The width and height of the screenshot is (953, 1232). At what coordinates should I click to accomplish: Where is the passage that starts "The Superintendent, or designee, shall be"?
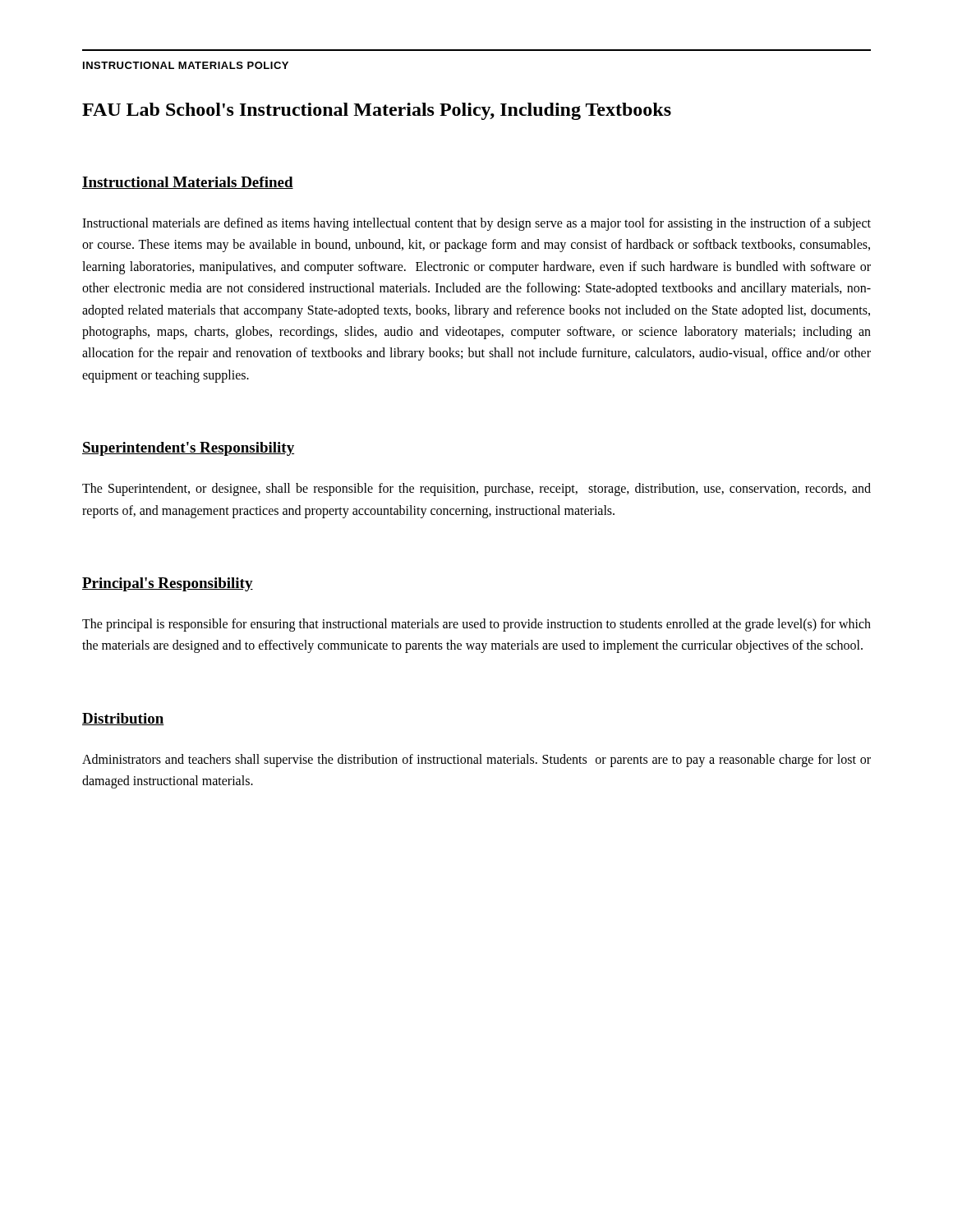pyautogui.click(x=476, y=499)
